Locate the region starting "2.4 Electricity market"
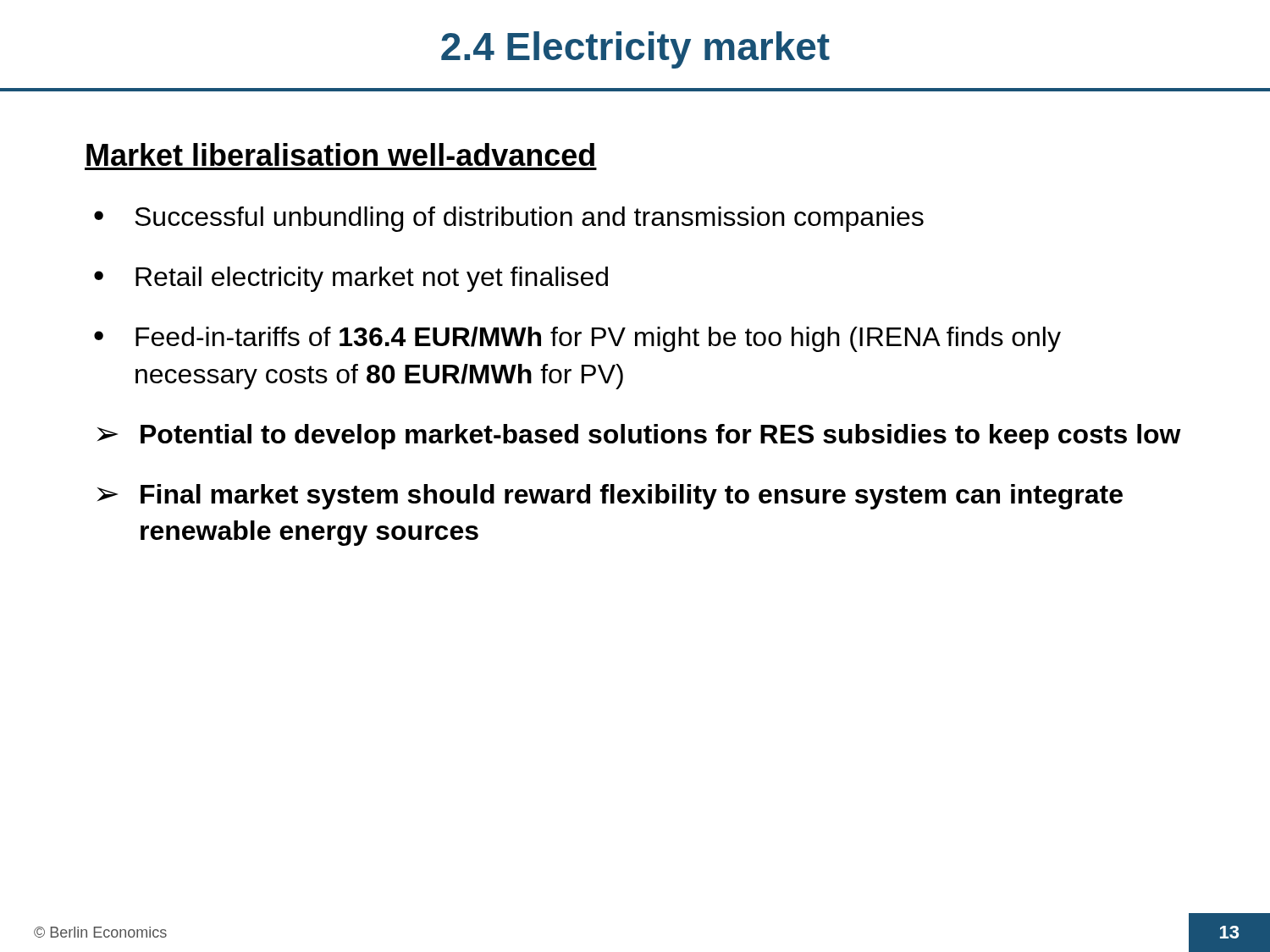1270x952 pixels. click(635, 47)
